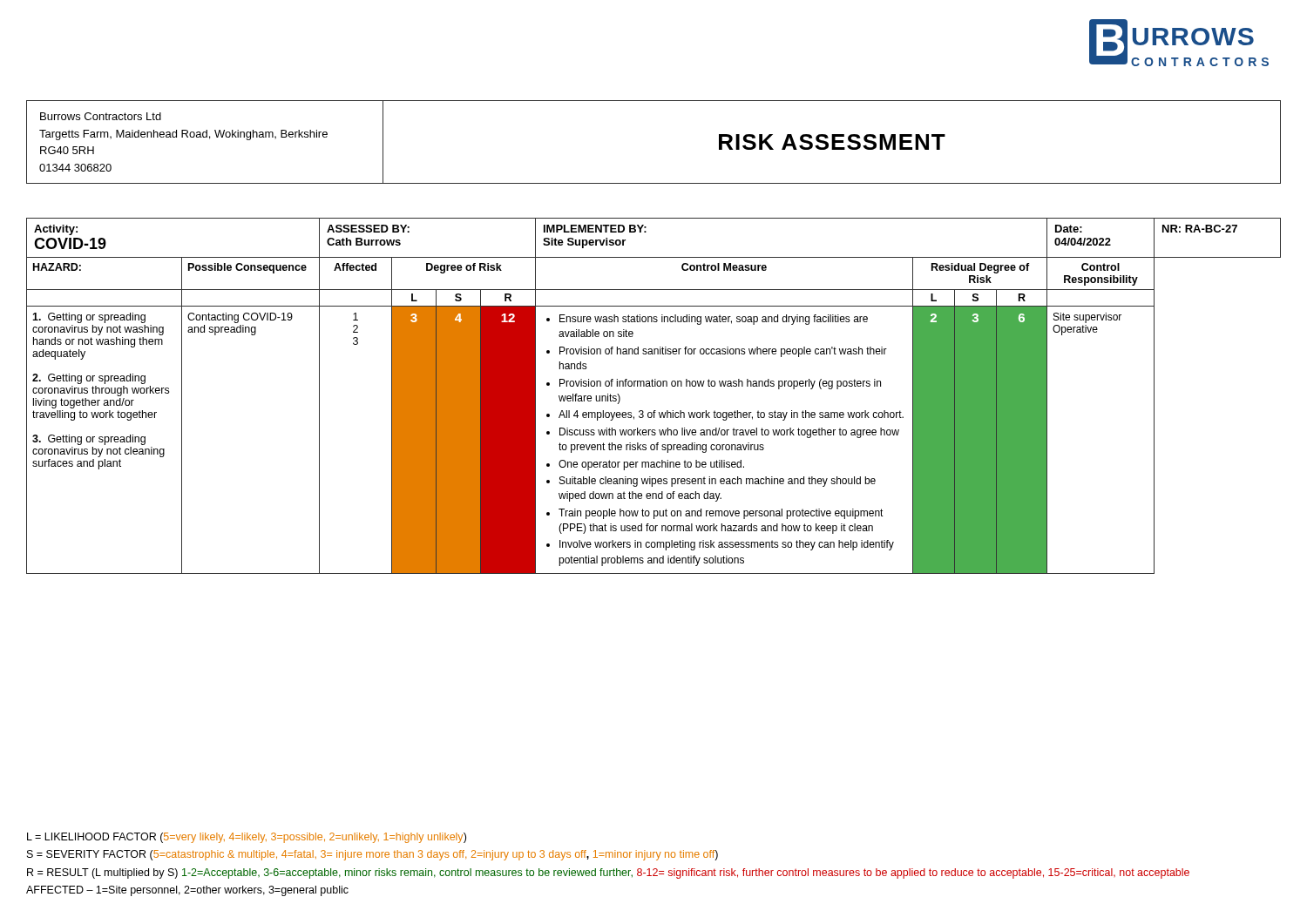Click on the logo
Image resolution: width=1307 pixels, height=924 pixels.
click(x=1185, y=48)
